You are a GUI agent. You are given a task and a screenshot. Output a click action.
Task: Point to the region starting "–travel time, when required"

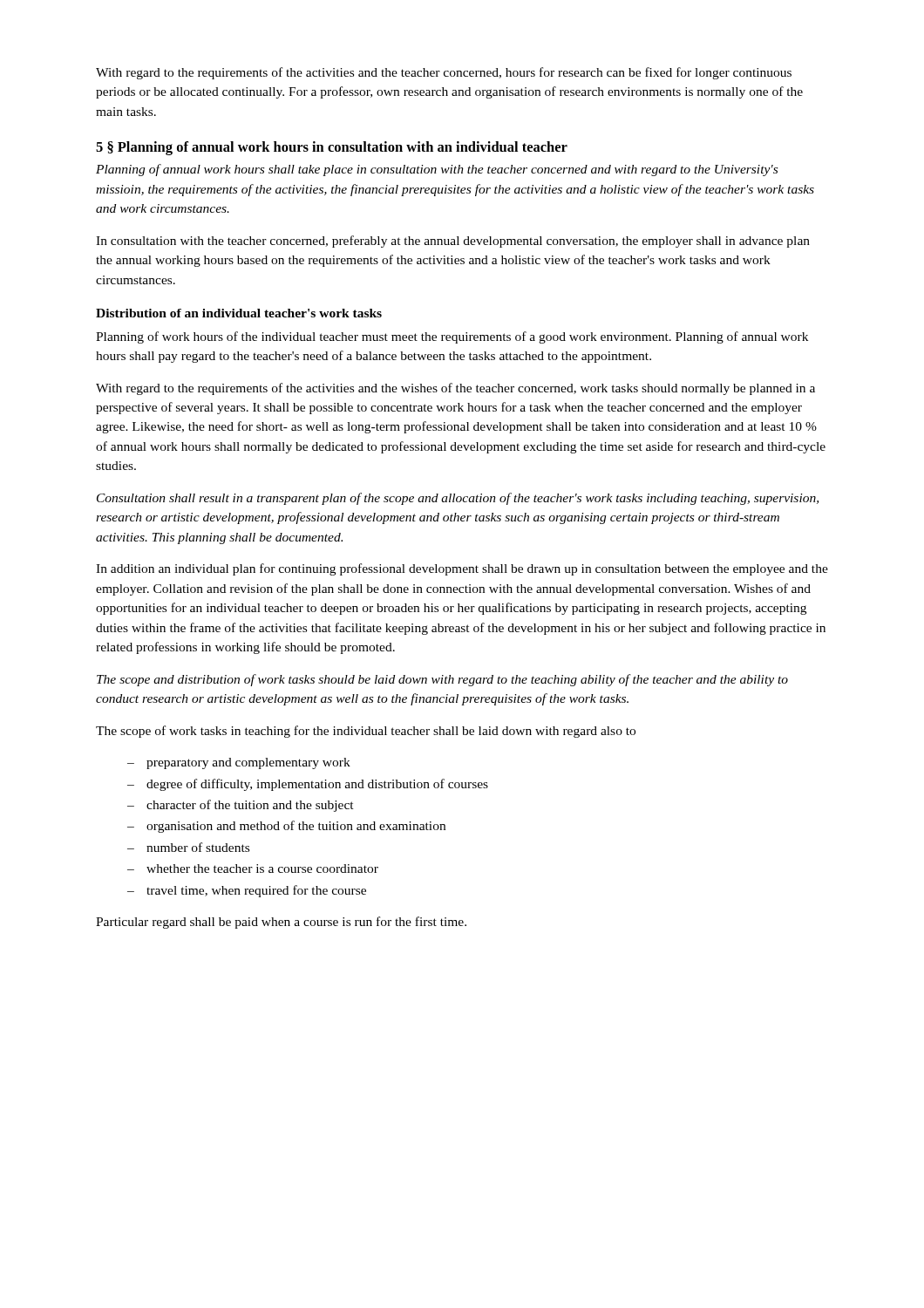click(247, 890)
